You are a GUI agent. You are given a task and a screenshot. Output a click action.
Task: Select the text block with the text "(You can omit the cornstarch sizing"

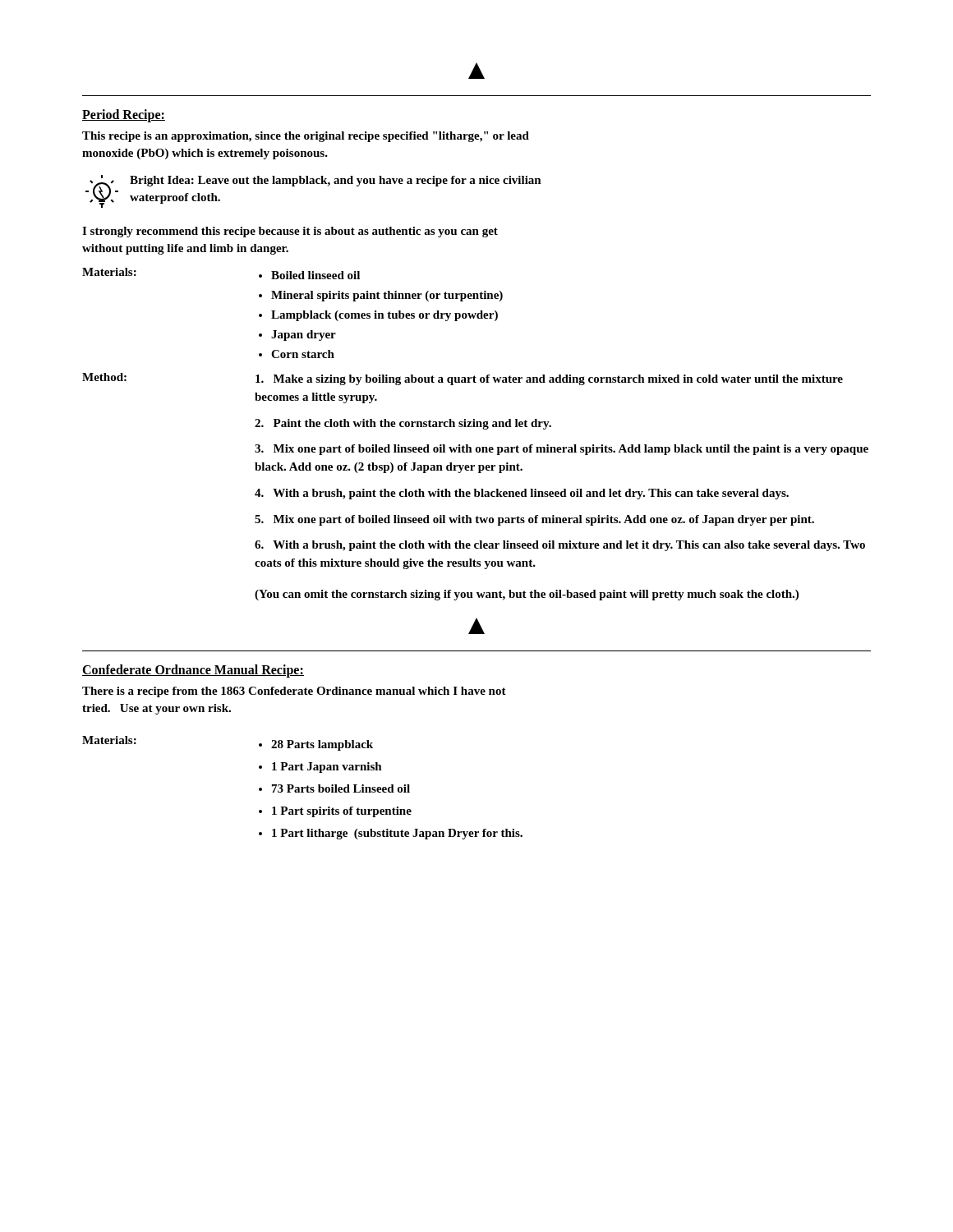(x=527, y=594)
